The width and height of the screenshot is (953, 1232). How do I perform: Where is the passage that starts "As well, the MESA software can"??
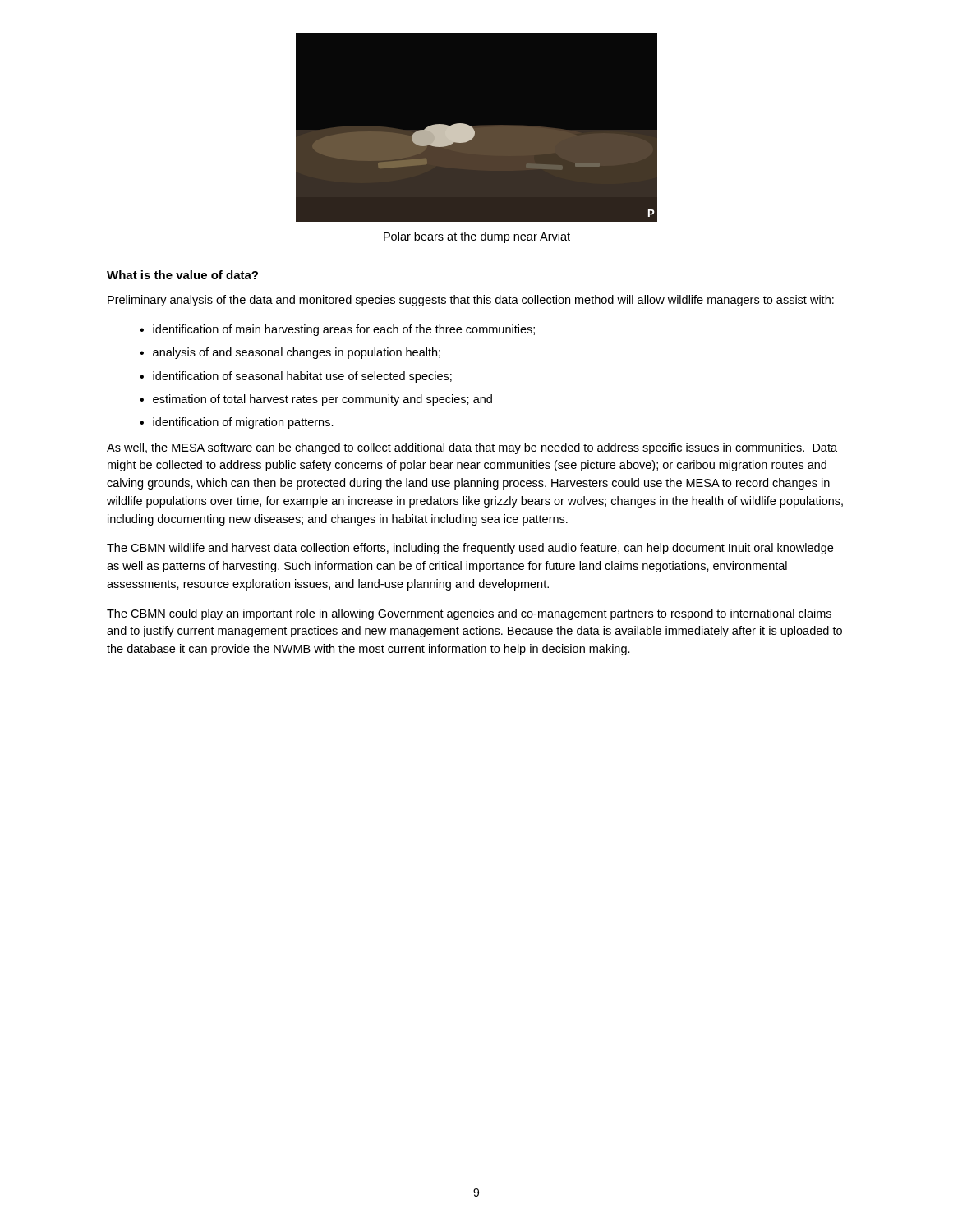475,483
